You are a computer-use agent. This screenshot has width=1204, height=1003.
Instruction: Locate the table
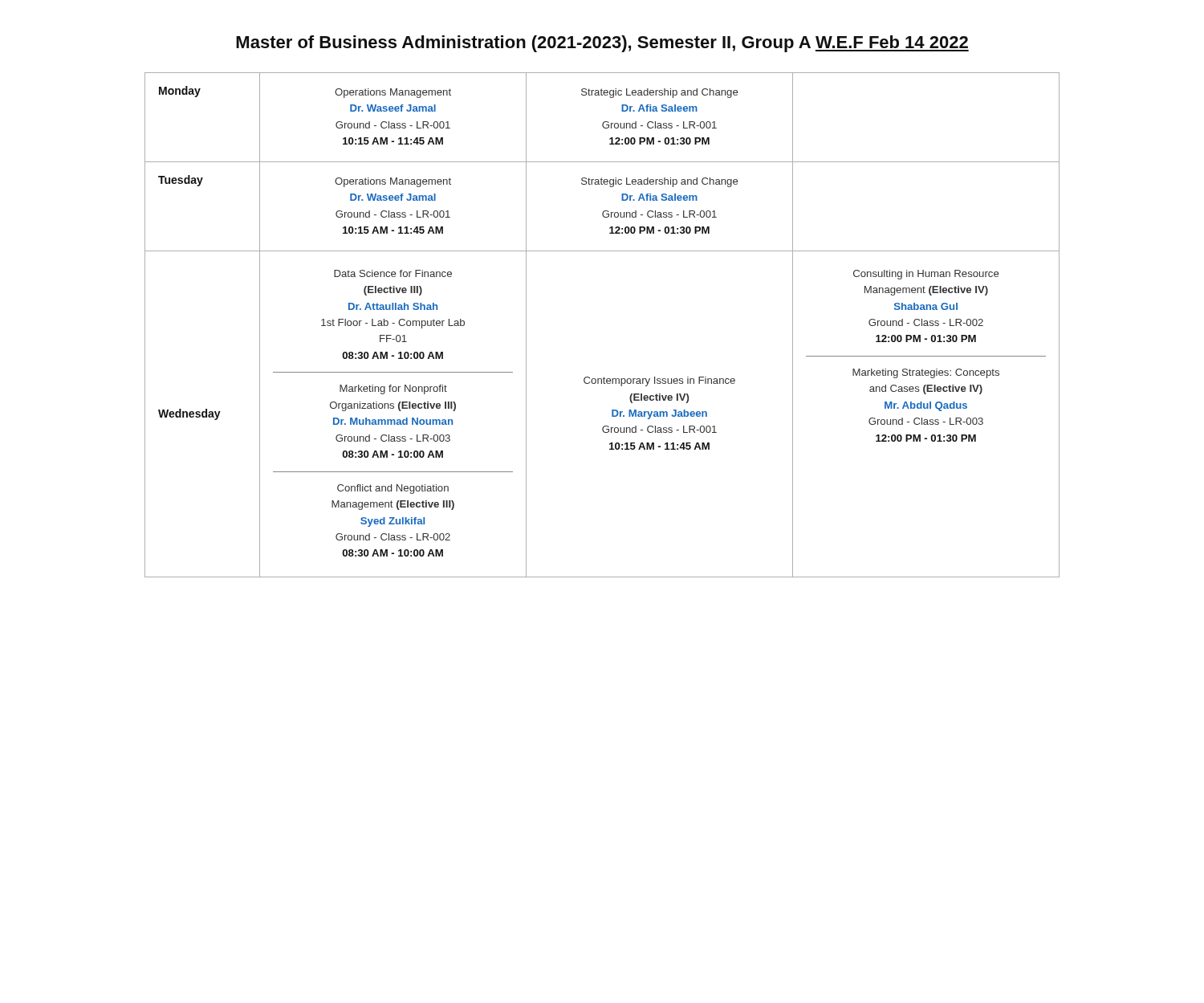click(602, 325)
